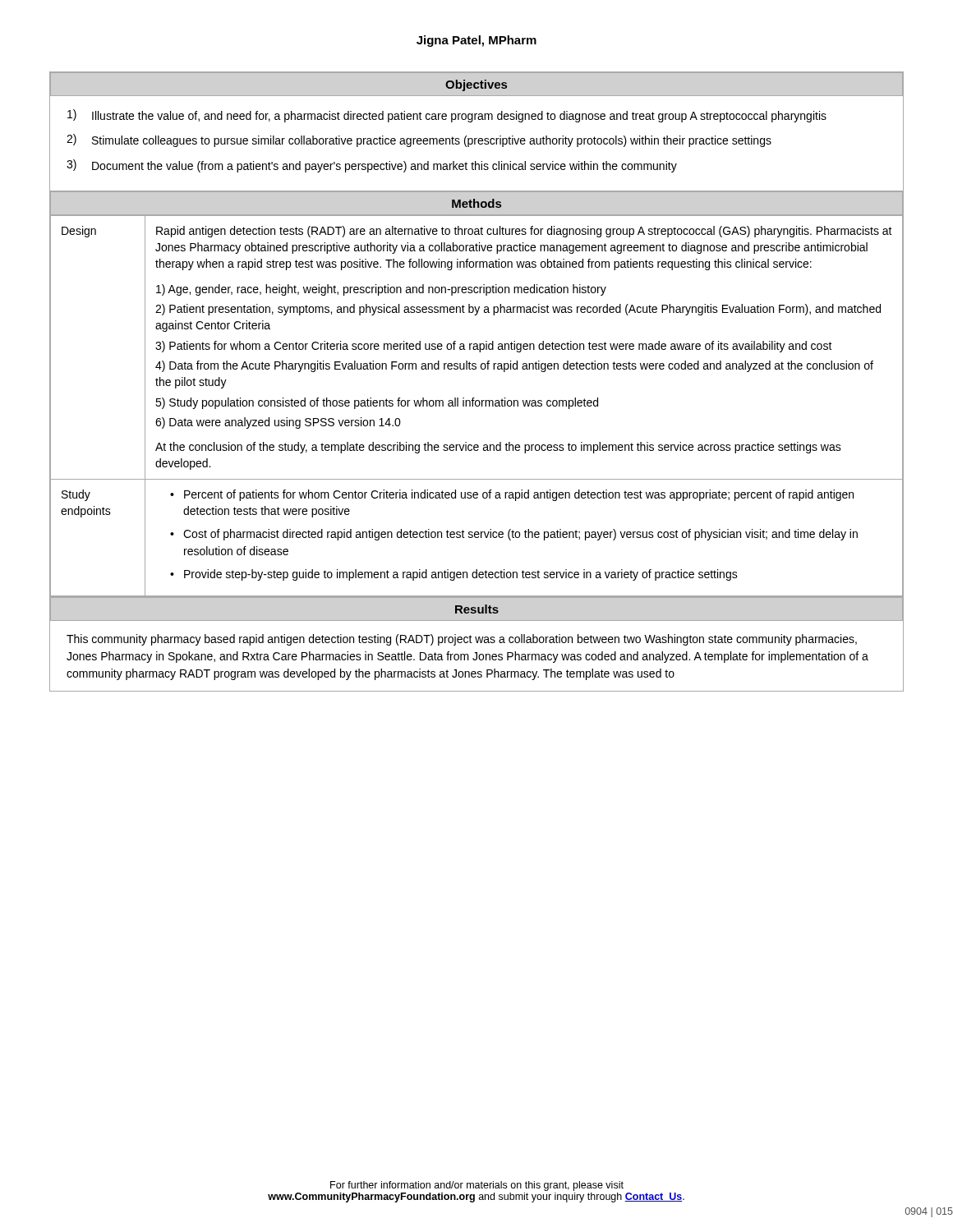Select a table

click(x=476, y=406)
